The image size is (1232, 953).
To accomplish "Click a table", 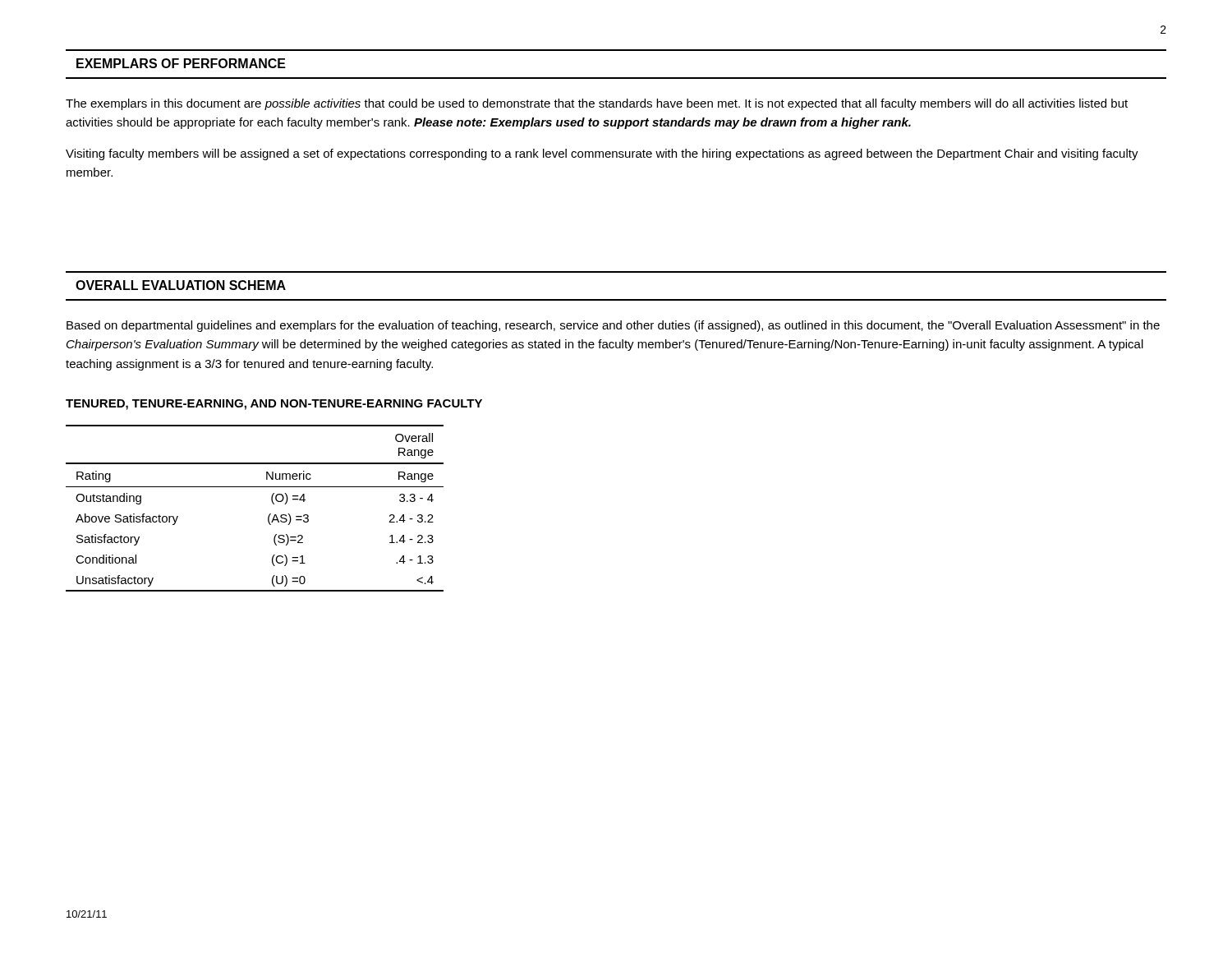I will 255,508.
